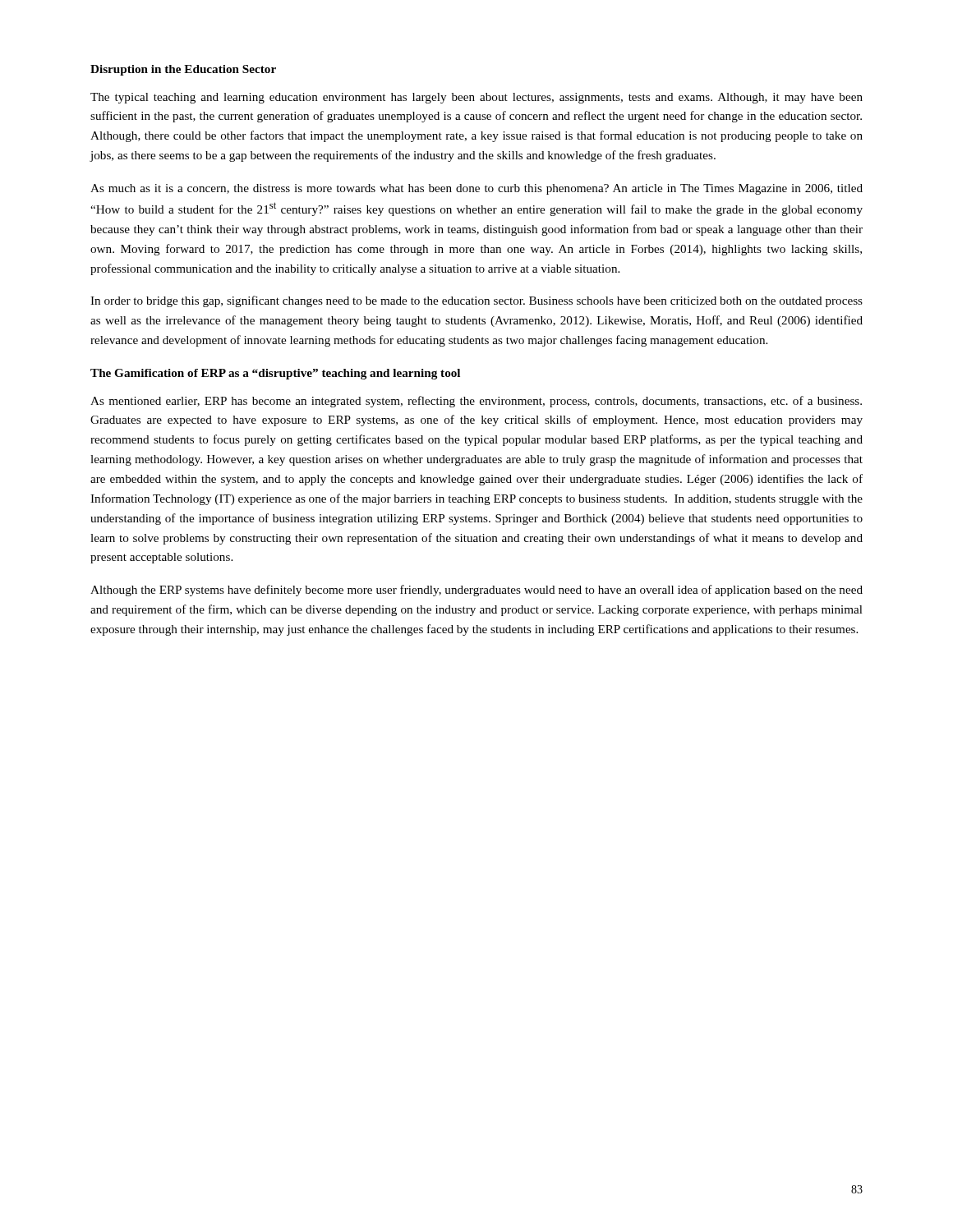The height and width of the screenshot is (1232, 953).
Task: Locate the text block that reads "The typical teaching"
Action: [476, 126]
